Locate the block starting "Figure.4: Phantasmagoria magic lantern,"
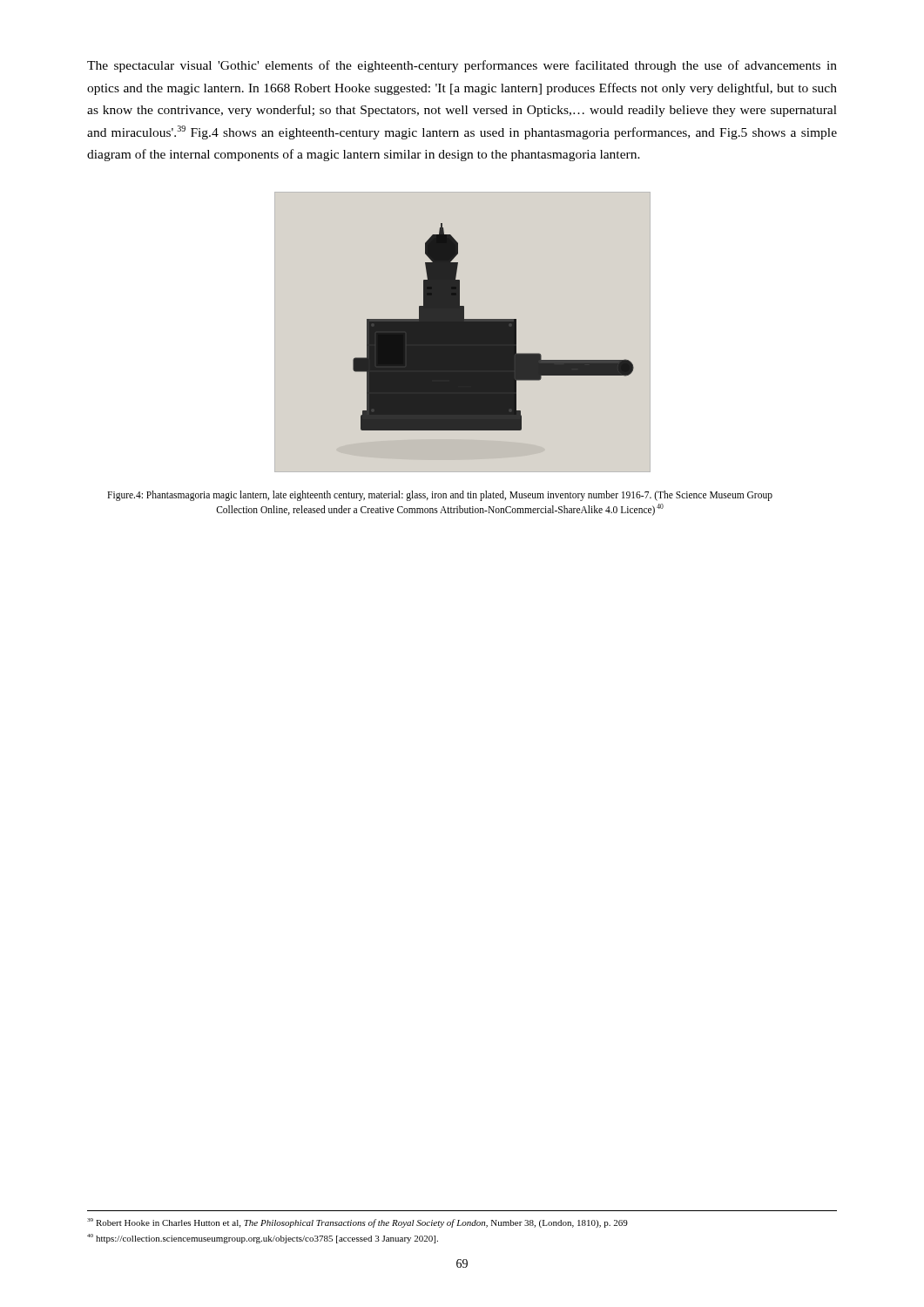This screenshot has height=1307, width=924. [440, 502]
